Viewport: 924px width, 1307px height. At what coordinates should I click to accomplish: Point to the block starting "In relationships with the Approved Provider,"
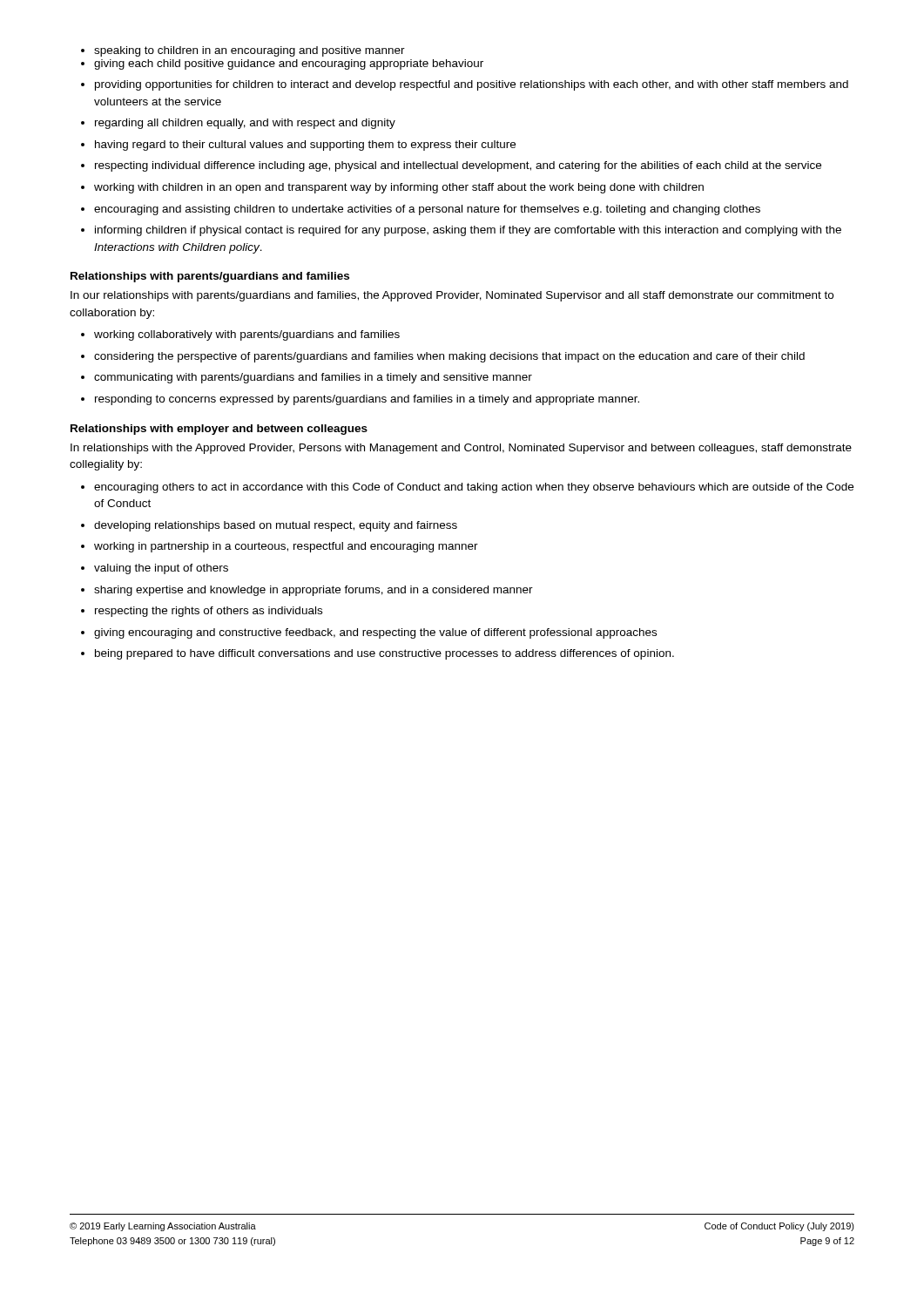(x=461, y=456)
